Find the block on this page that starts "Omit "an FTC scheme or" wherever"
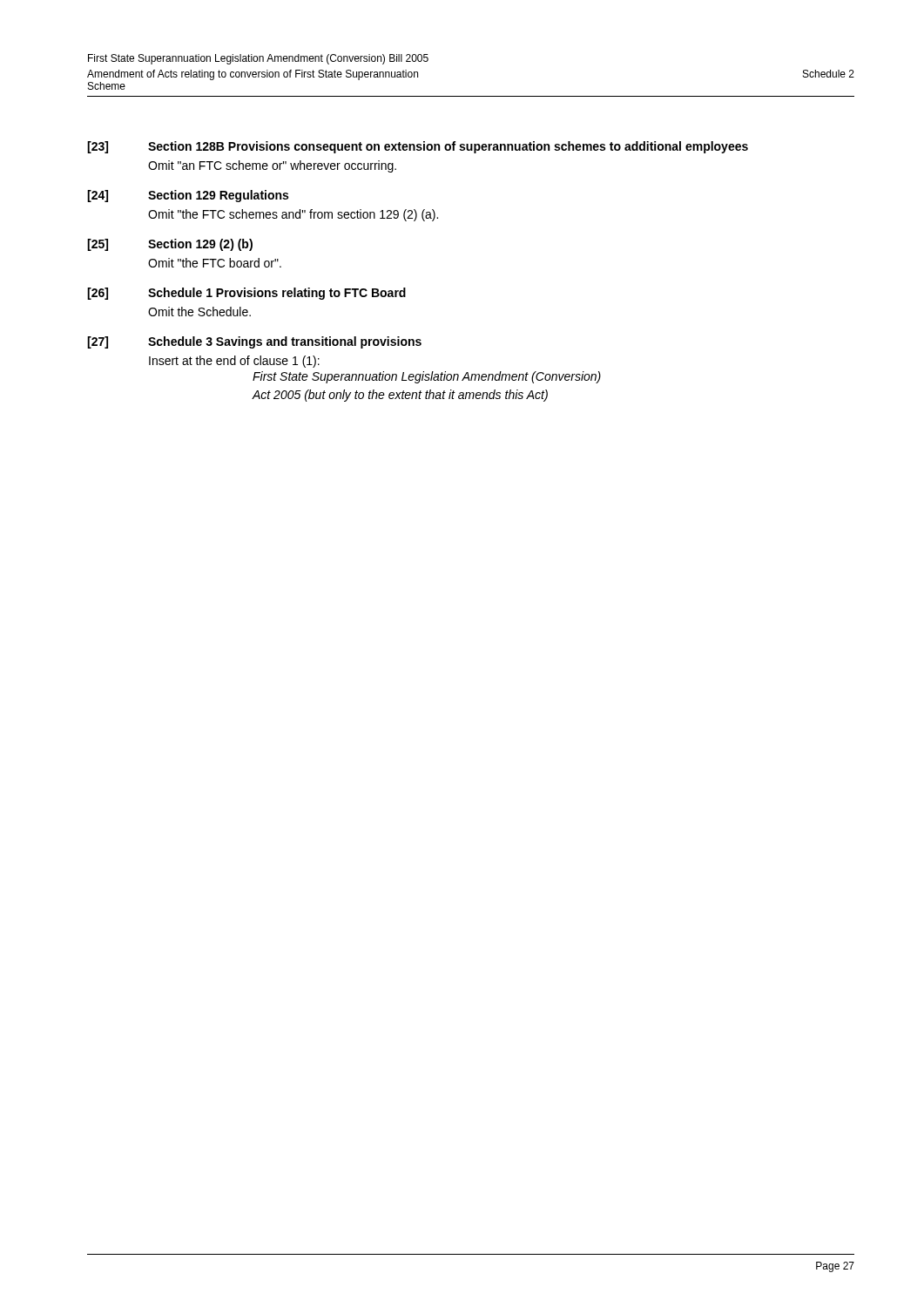Viewport: 924px width, 1307px height. [273, 166]
